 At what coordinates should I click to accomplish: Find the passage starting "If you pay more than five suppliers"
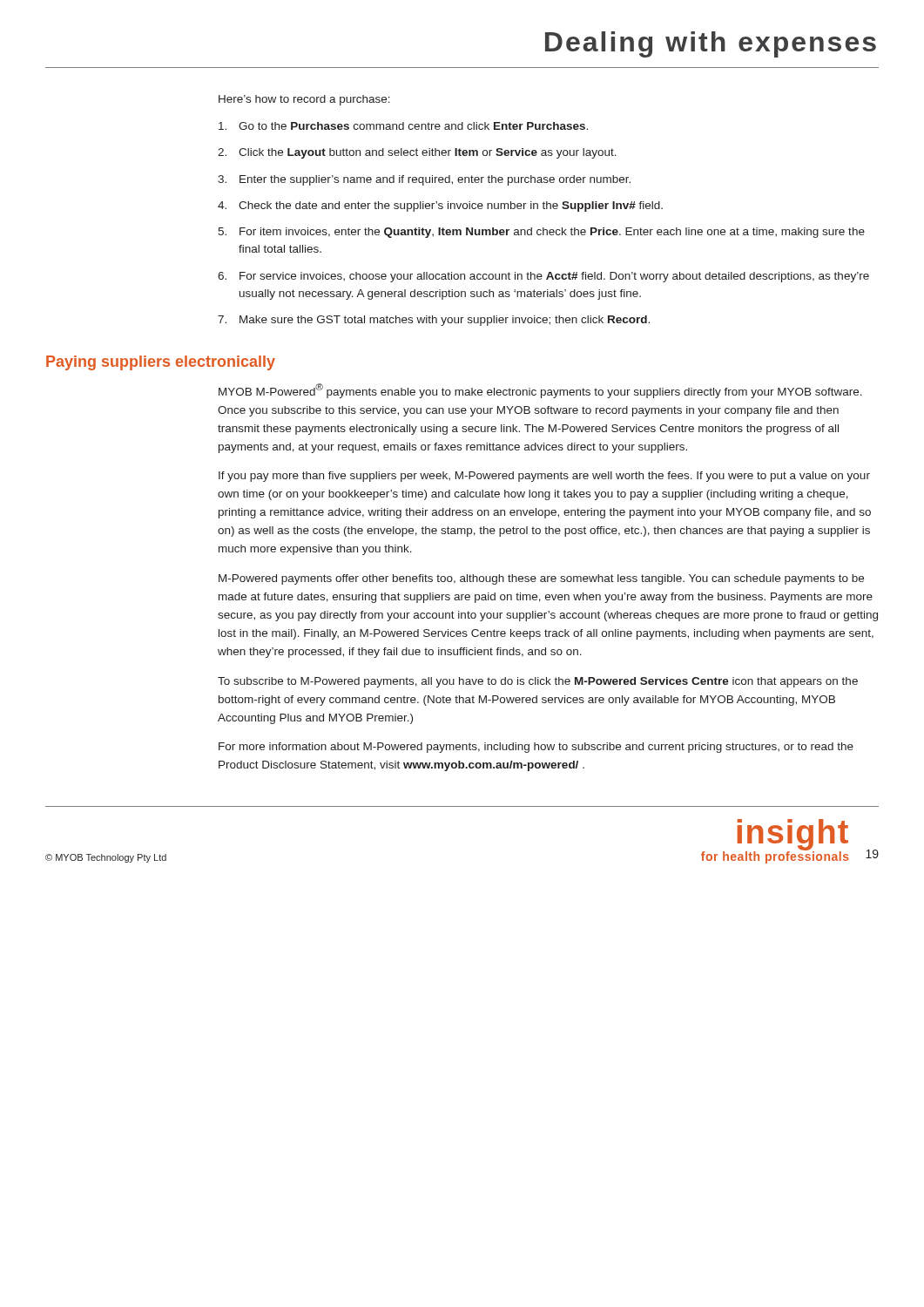544,512
